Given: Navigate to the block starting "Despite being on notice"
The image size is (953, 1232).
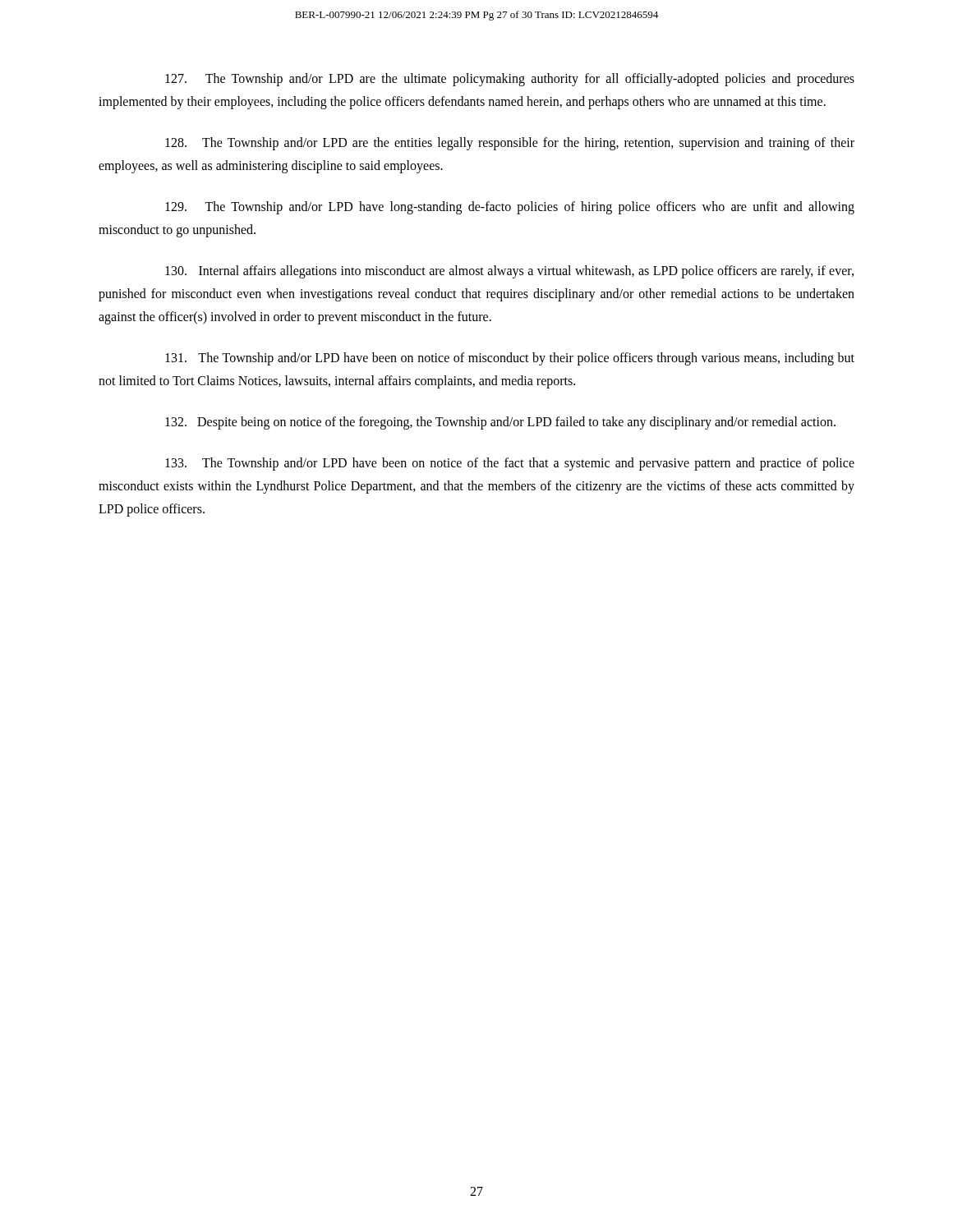Looking at the screenshot, I should click(500, 422).
